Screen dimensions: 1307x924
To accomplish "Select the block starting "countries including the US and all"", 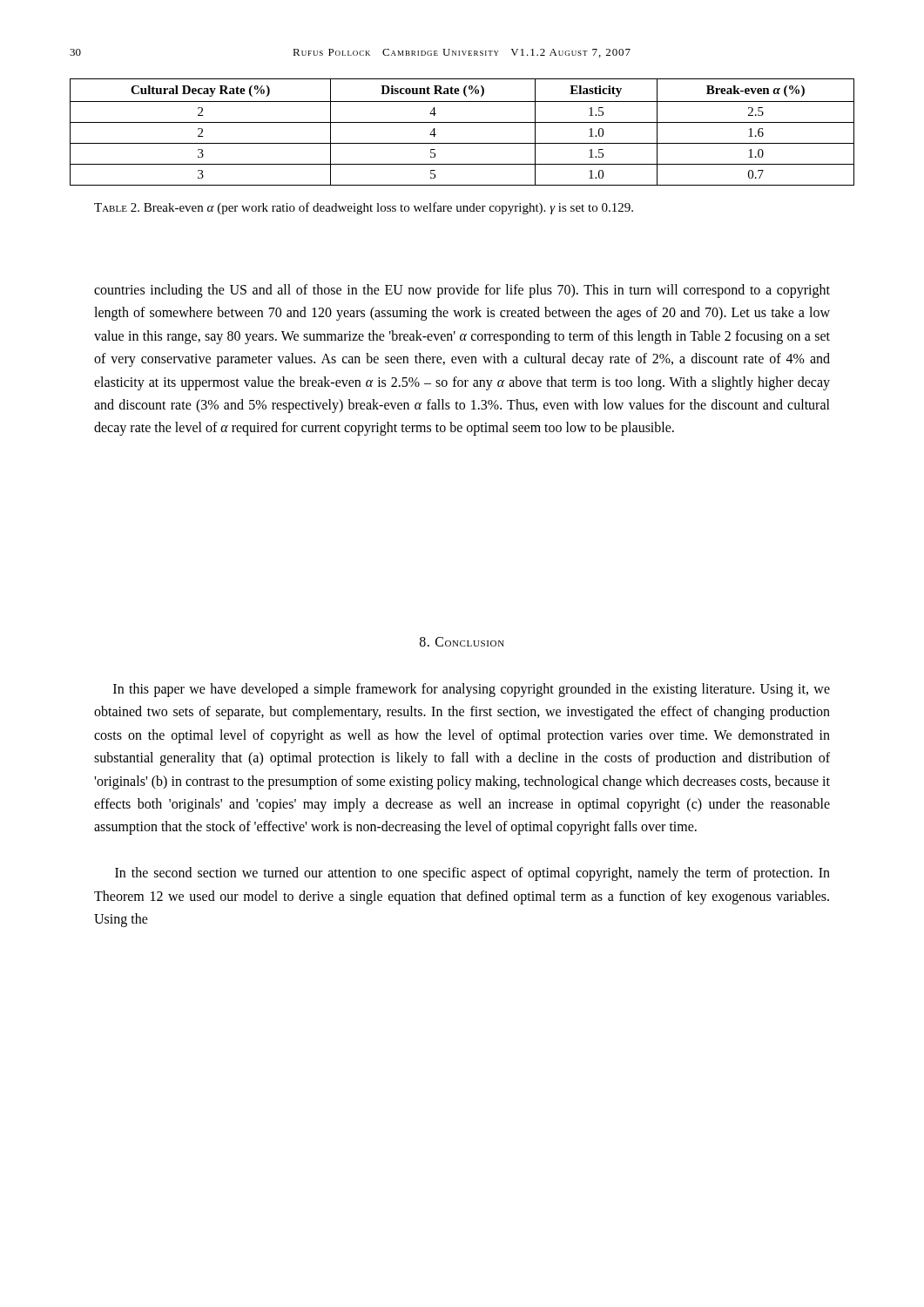I will [x=462, y=359].
